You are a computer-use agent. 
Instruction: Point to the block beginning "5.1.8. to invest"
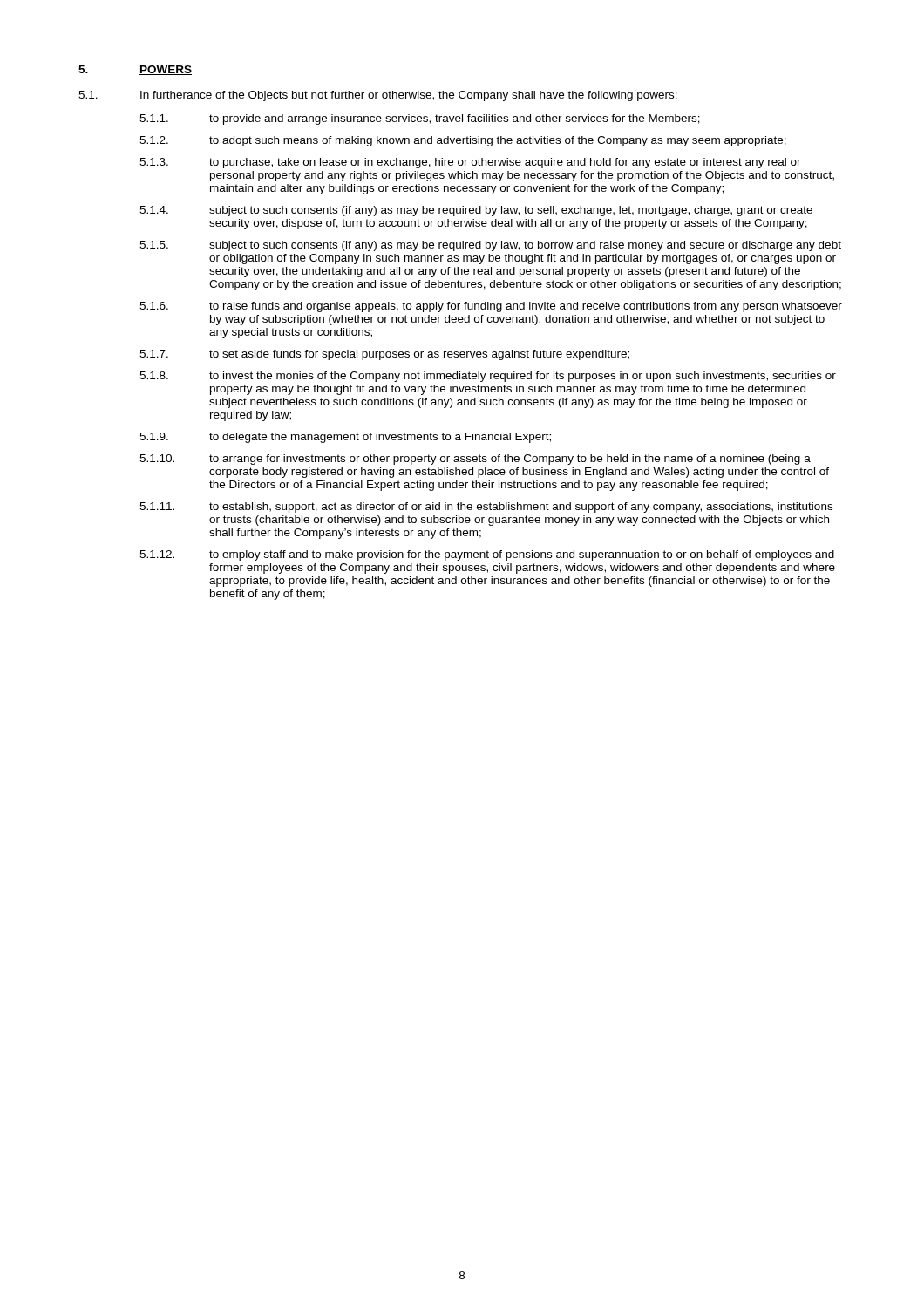(x=492, y=395)
